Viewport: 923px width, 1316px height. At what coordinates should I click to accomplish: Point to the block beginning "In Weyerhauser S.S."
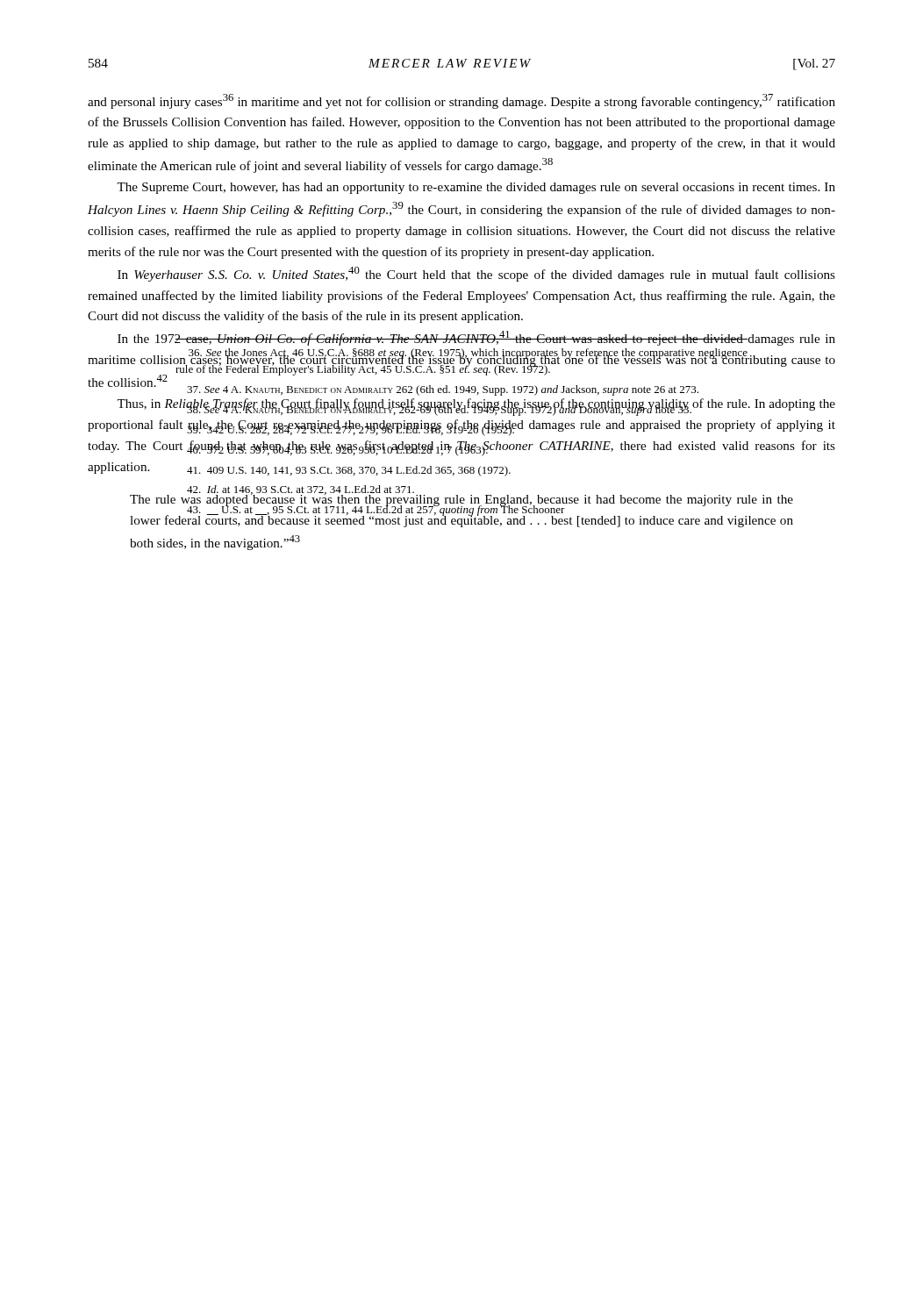pyautogui.click(x=462, y=294)
